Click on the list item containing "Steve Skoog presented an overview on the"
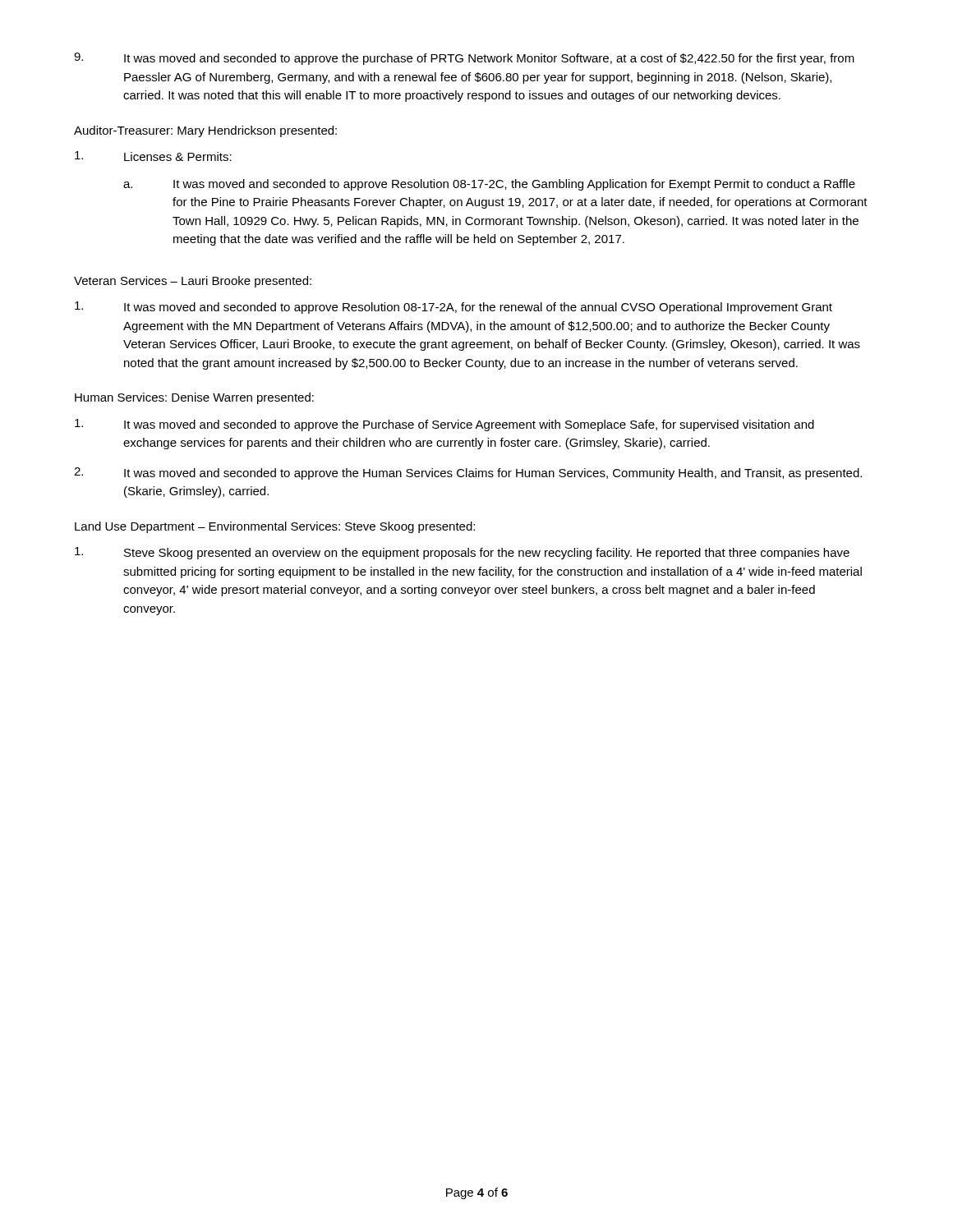The width and height of the screenshot is (953, 1232). [472, 581]
